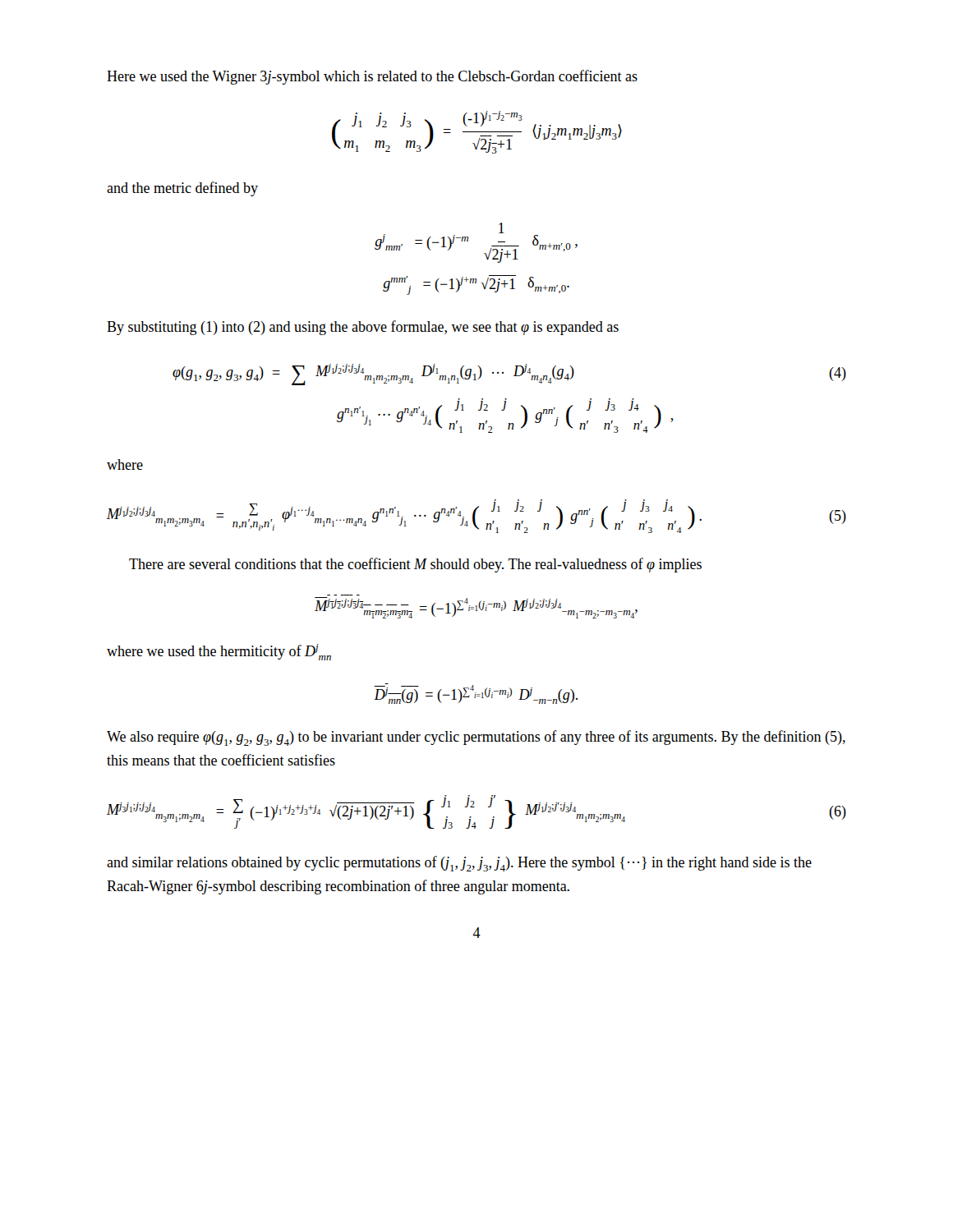
Task: Locate the block of text that opens with "We also require φ(g1, g2, g3, g4)"
Action: (x=476, y=748)
